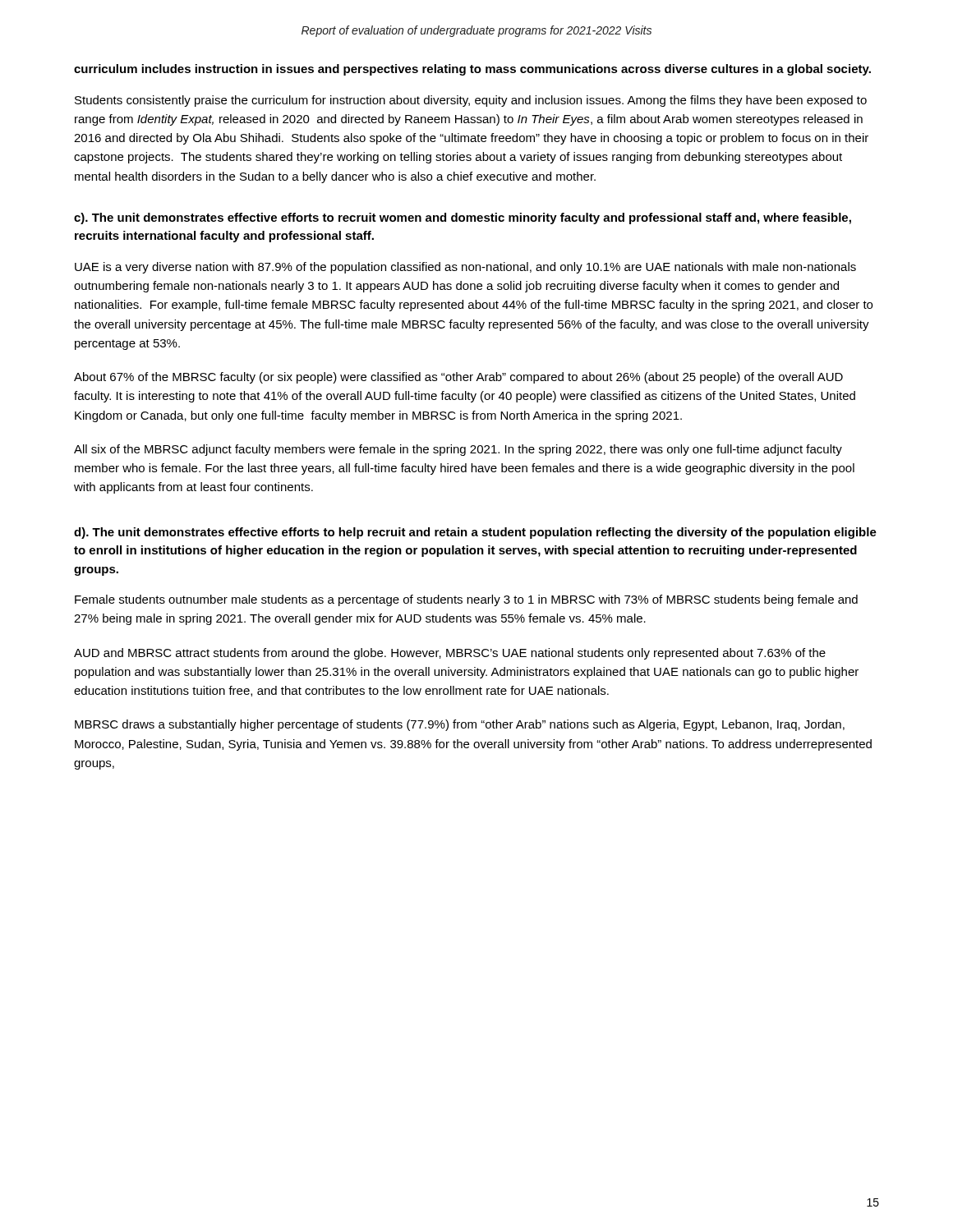Viewport: 953px width, 1232px height.
Task: Locate the text block containing "AUD and MBRSC attract"
Action: (x=466, y=671)
